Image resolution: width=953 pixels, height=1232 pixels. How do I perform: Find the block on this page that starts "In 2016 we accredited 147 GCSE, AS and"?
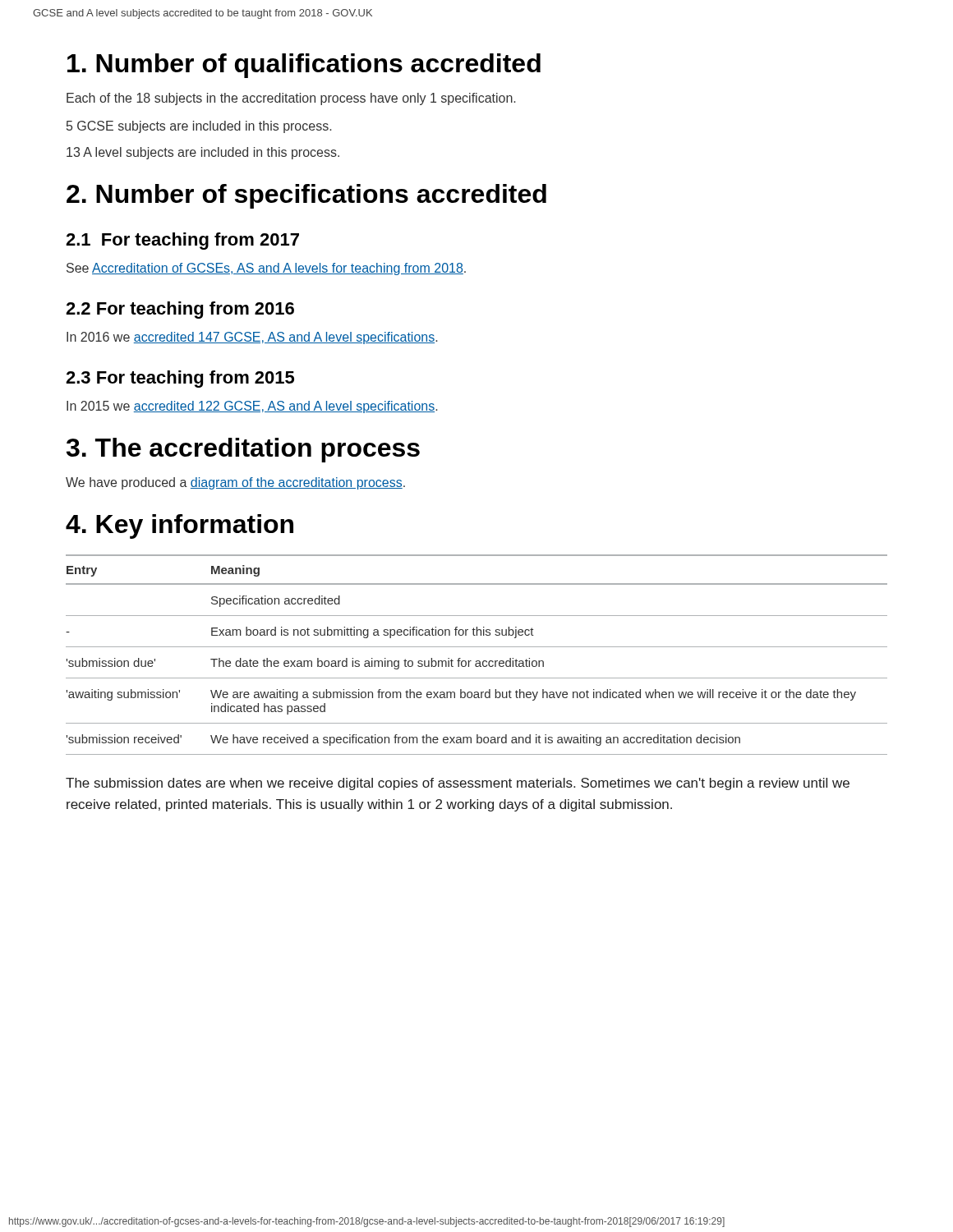click(x=252, y=337)
